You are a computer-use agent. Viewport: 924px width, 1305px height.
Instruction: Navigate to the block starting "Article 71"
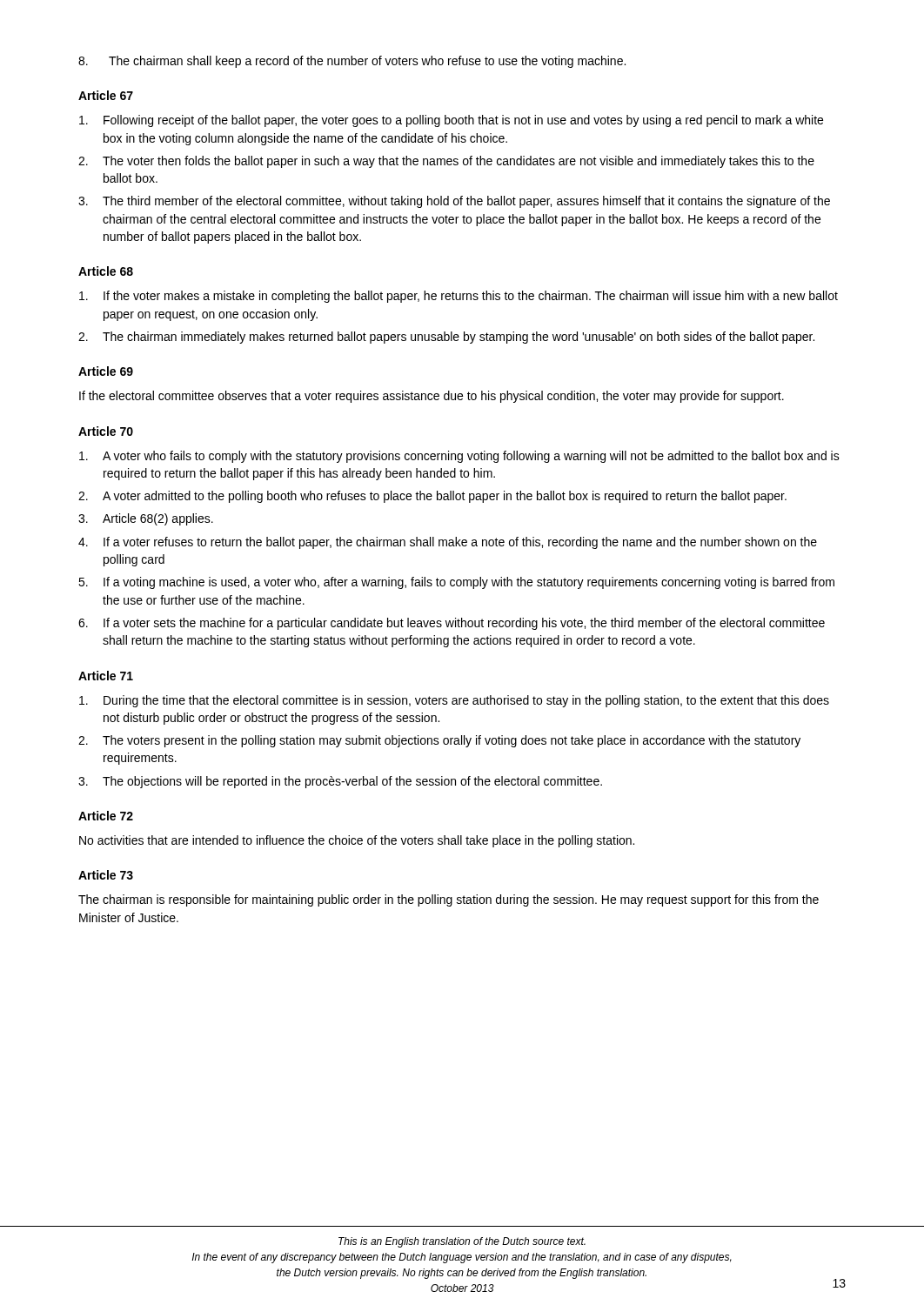(x=106, y=676)
